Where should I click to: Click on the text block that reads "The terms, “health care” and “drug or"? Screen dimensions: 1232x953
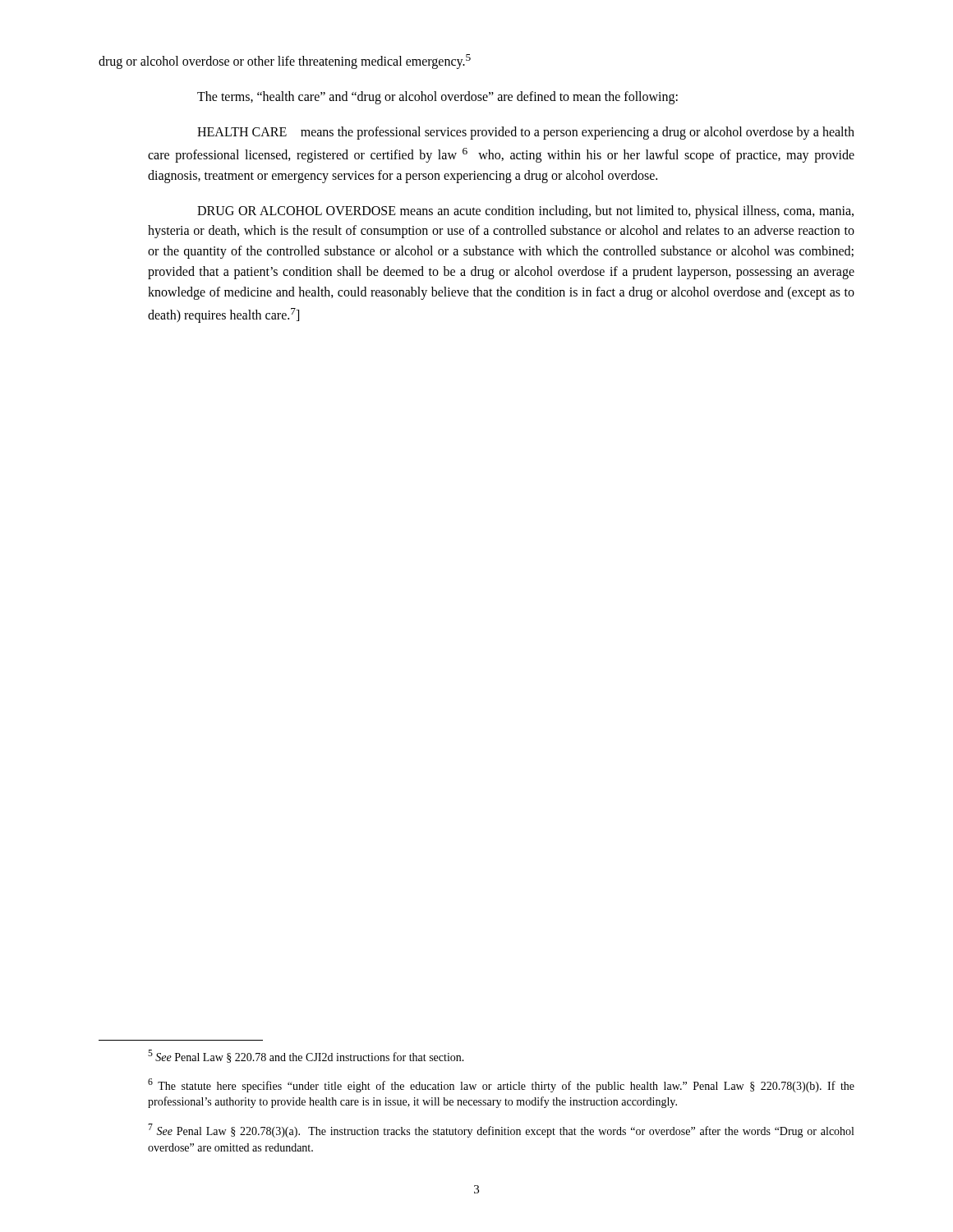click(438, 97)
